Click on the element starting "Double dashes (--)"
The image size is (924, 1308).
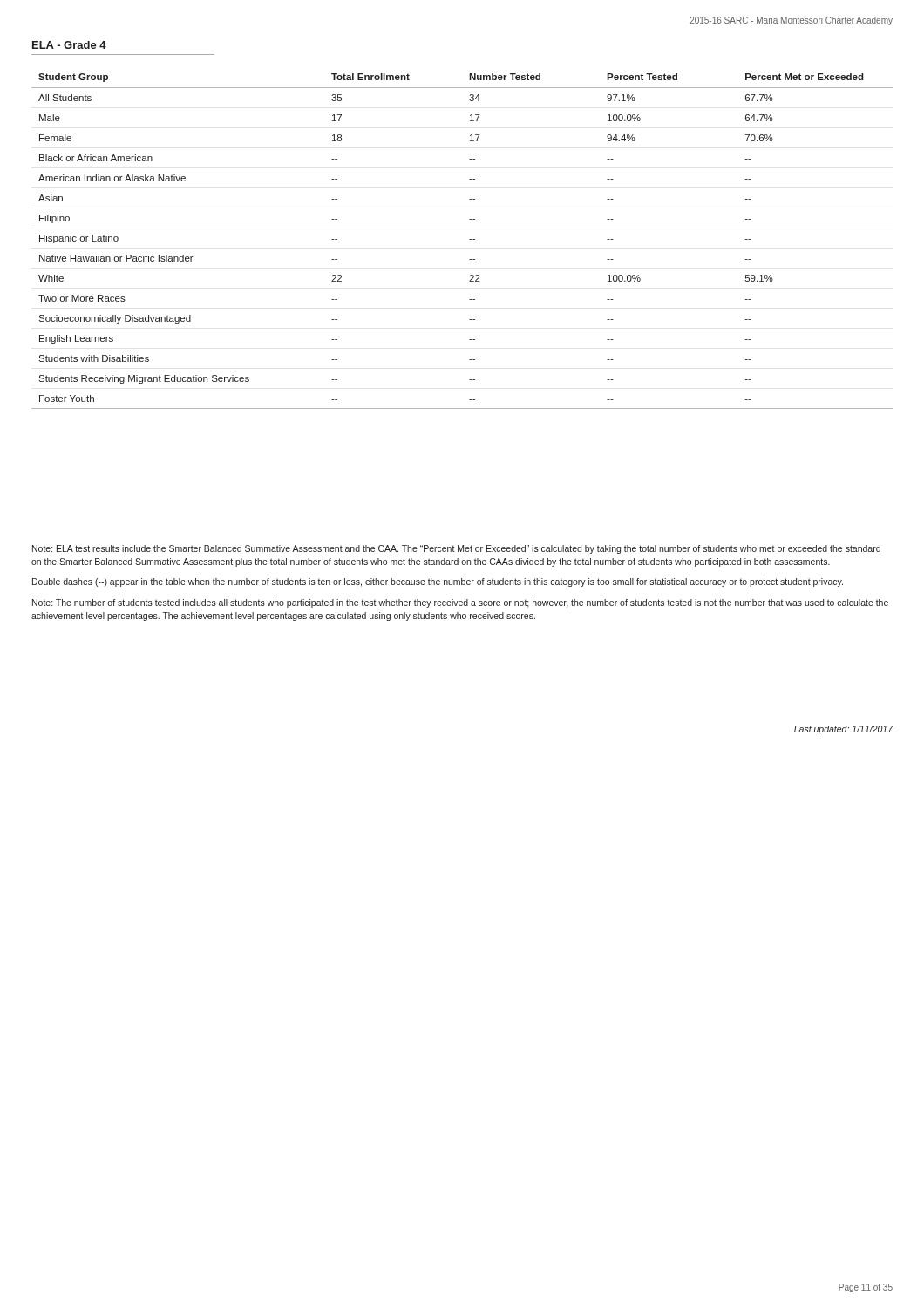[438, 582]
